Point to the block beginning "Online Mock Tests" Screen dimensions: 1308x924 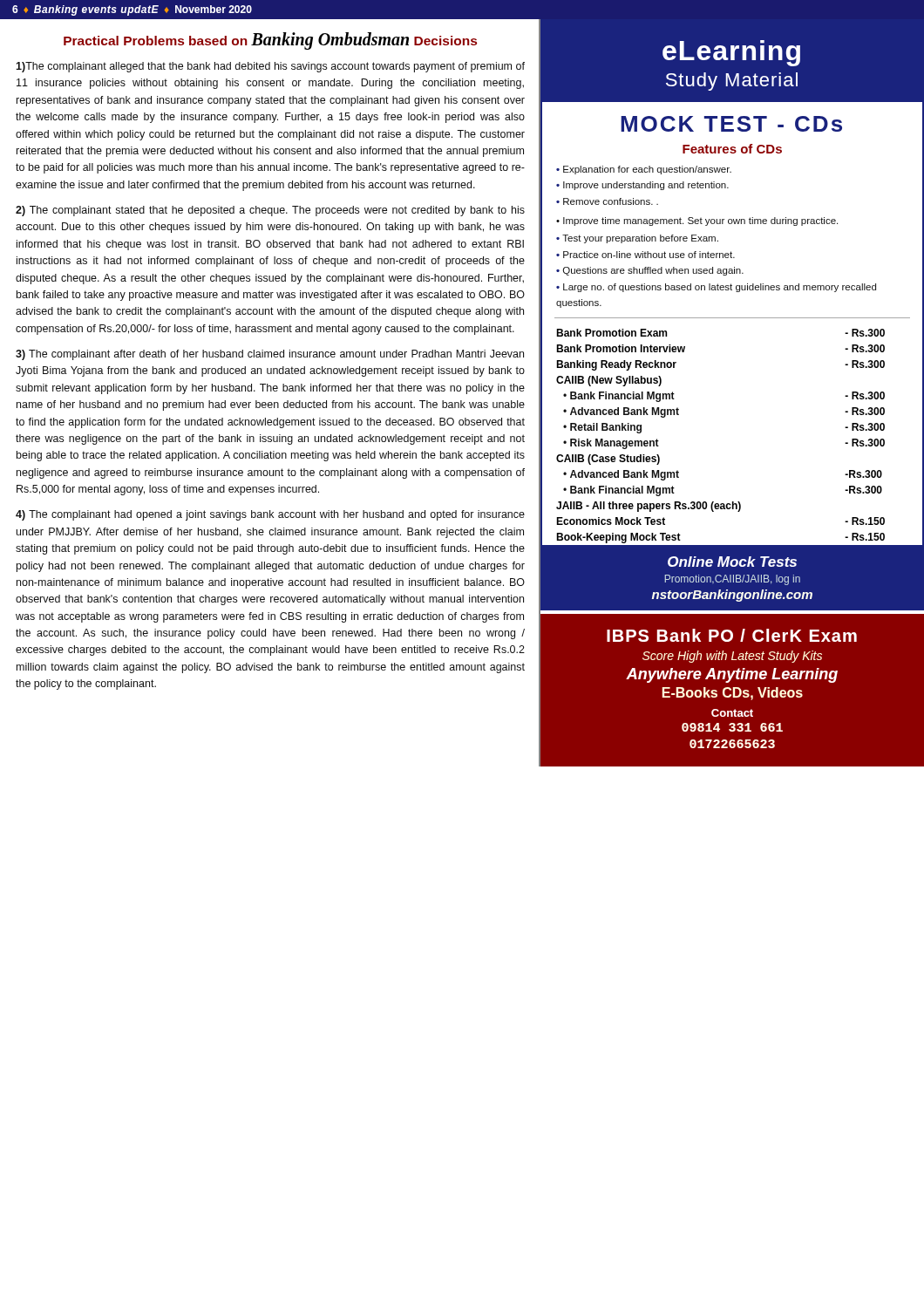pyautogui.click(x=732, y=578)
